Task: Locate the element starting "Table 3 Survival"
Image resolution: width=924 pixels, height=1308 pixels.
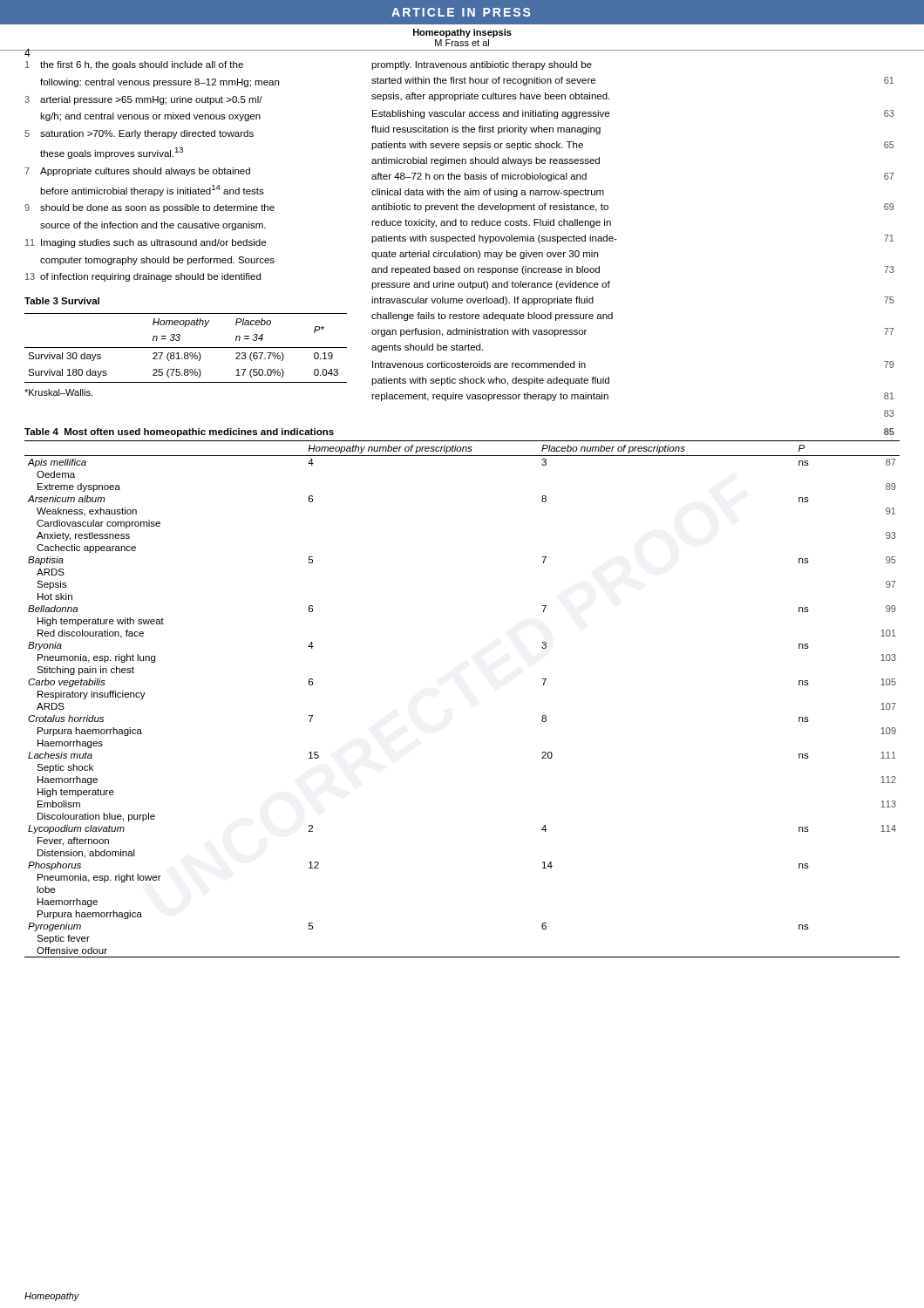Action: pos(62,301)
